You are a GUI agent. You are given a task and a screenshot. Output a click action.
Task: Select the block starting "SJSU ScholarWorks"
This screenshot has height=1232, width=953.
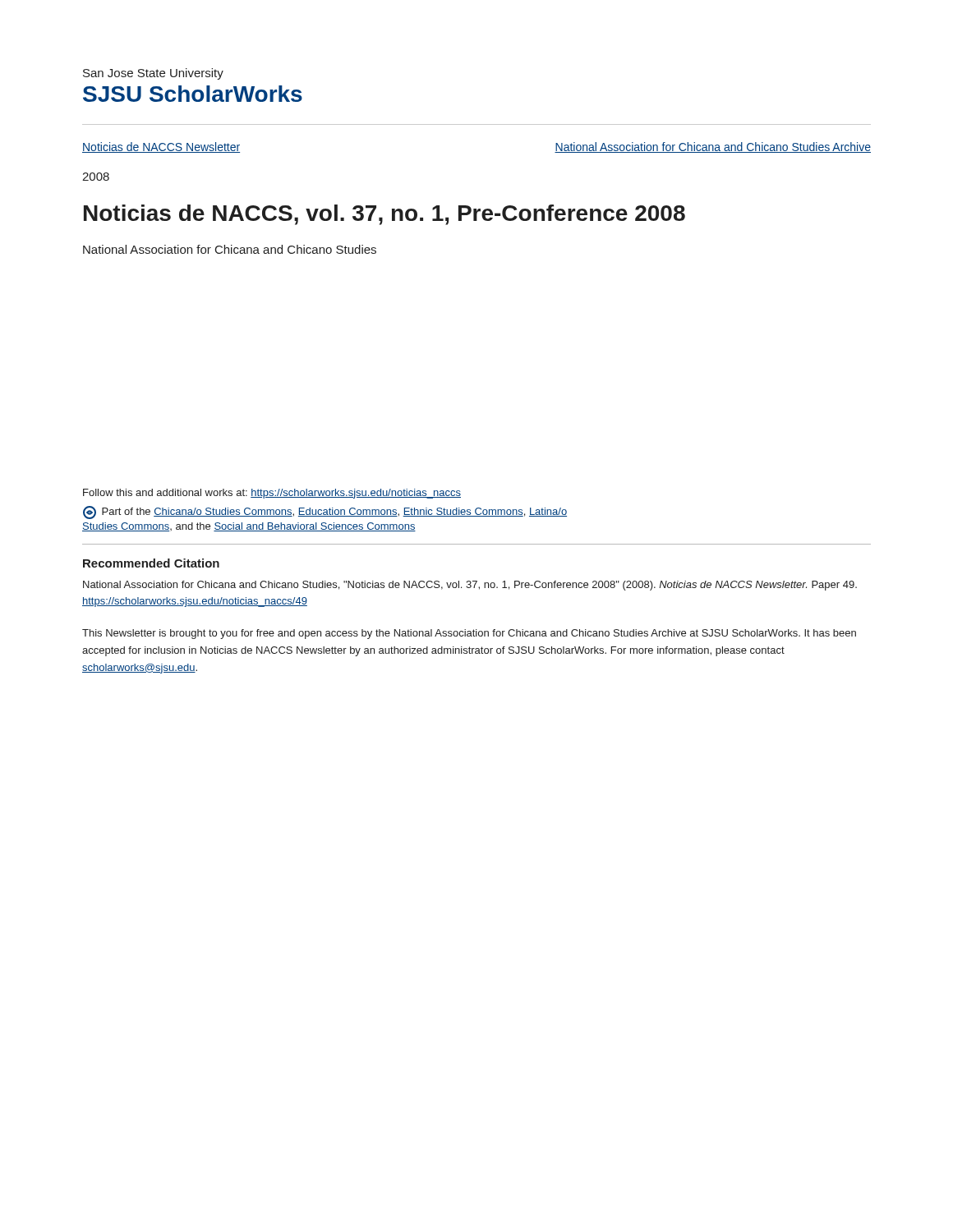(193, 94)
